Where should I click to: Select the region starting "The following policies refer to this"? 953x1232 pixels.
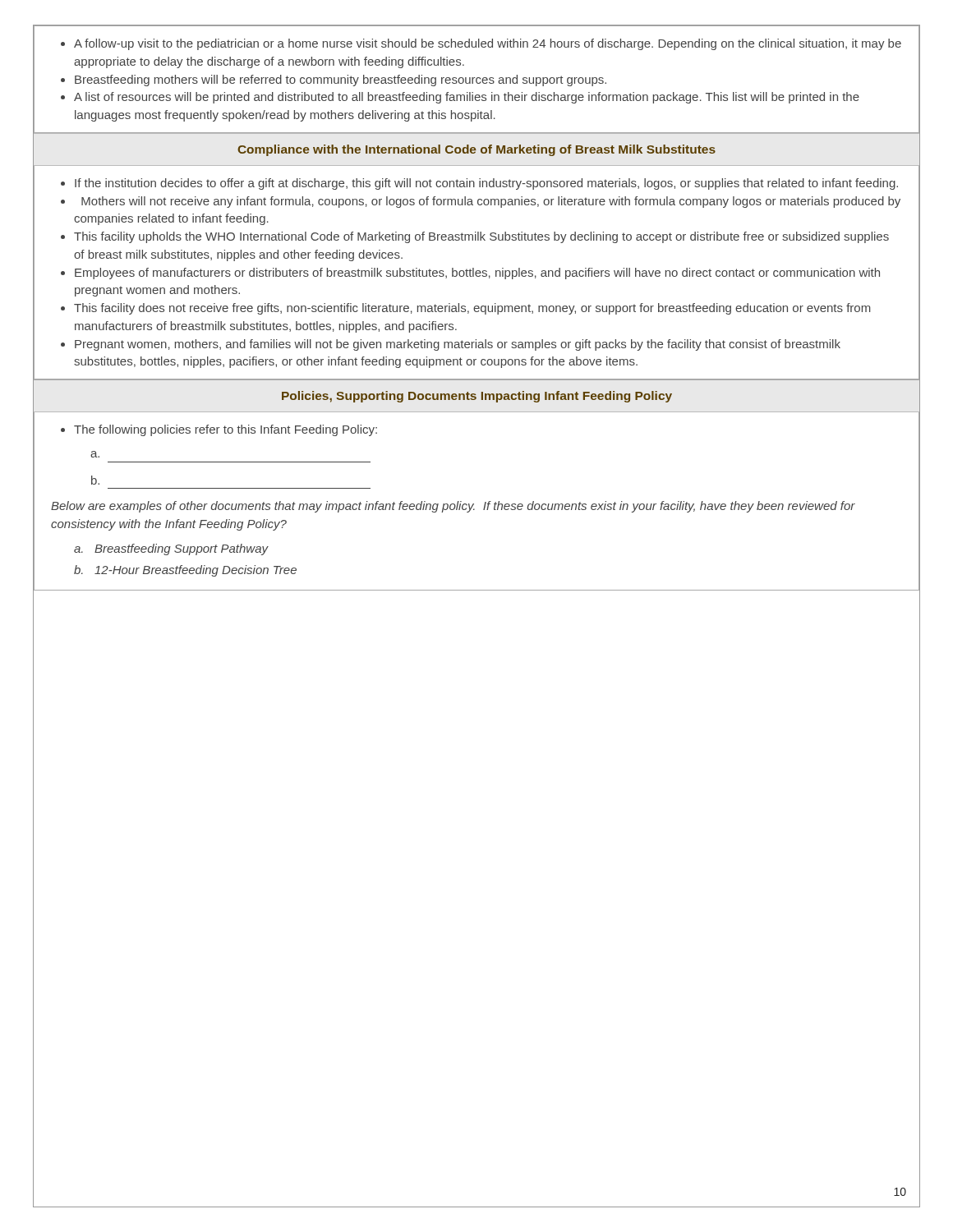click(x=226, y=430)
